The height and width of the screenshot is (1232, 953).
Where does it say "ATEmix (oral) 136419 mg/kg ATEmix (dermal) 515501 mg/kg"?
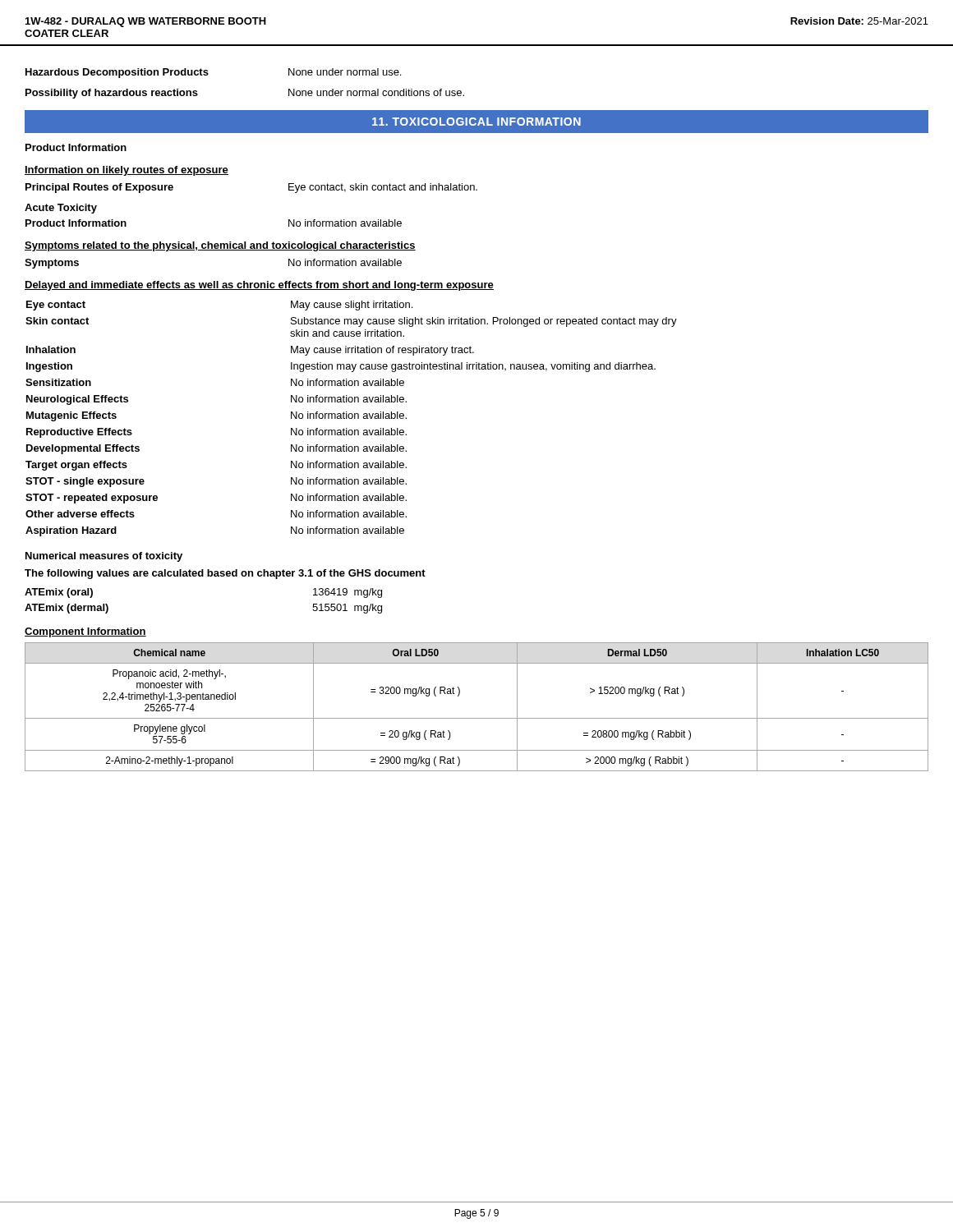[x=60, y=593]
